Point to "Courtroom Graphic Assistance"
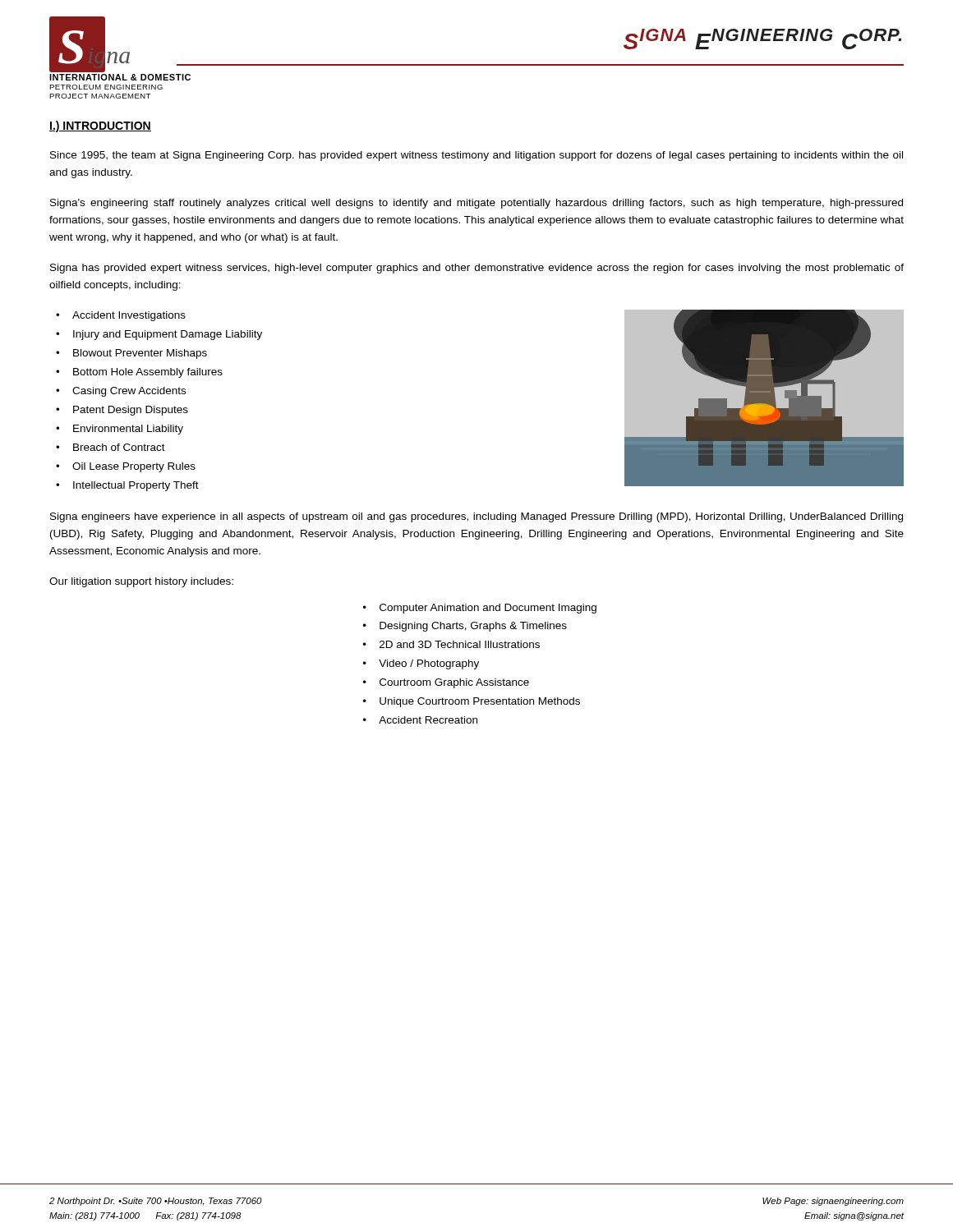The height and width of the screenshot is (1232, 953). [454, 682]
